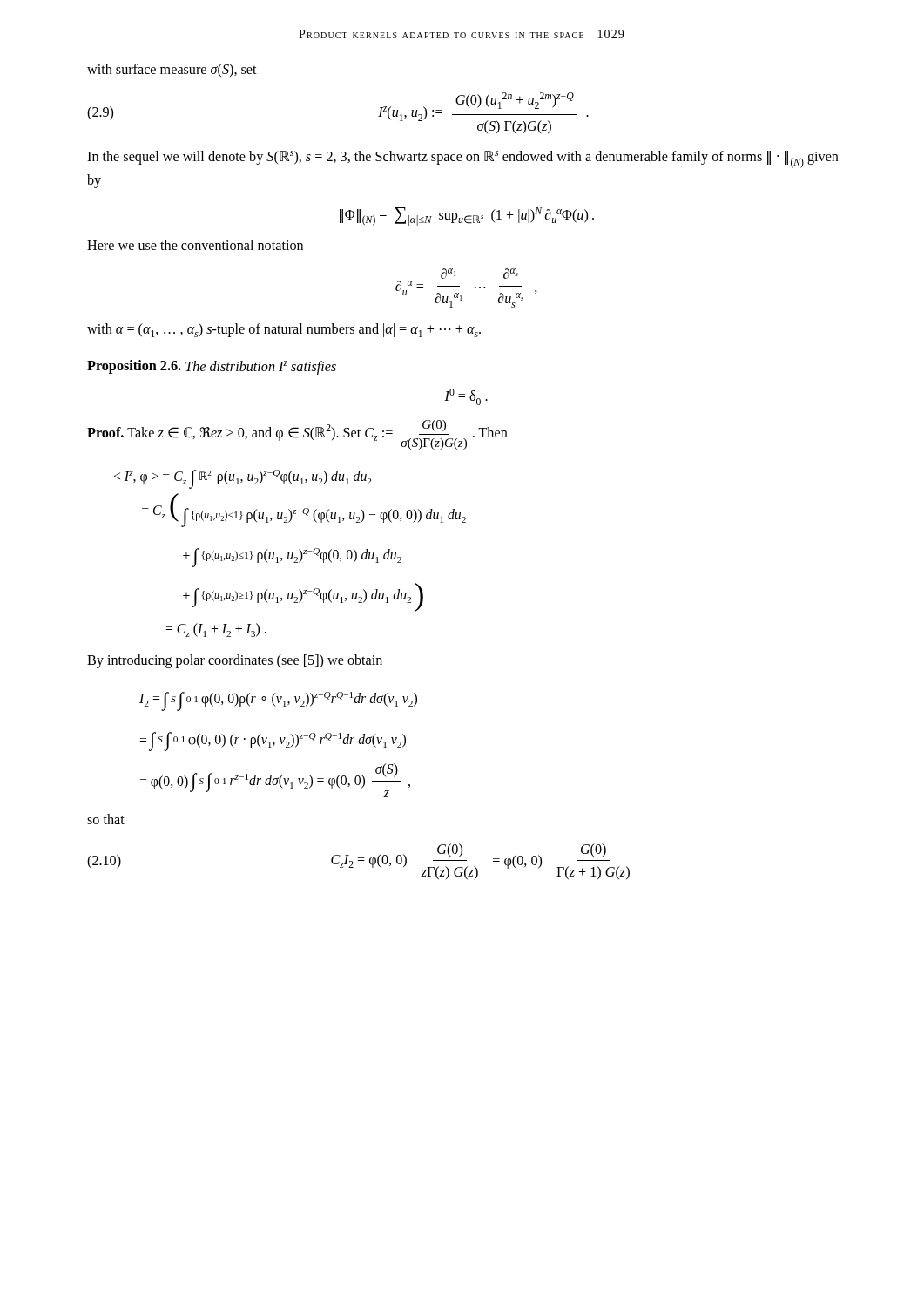This screenshot has height=1307, width=924.
Task: Find the formula containing "(2.9) Iz(u1, u2) := G(0)"
Action: tap(466, 113)
